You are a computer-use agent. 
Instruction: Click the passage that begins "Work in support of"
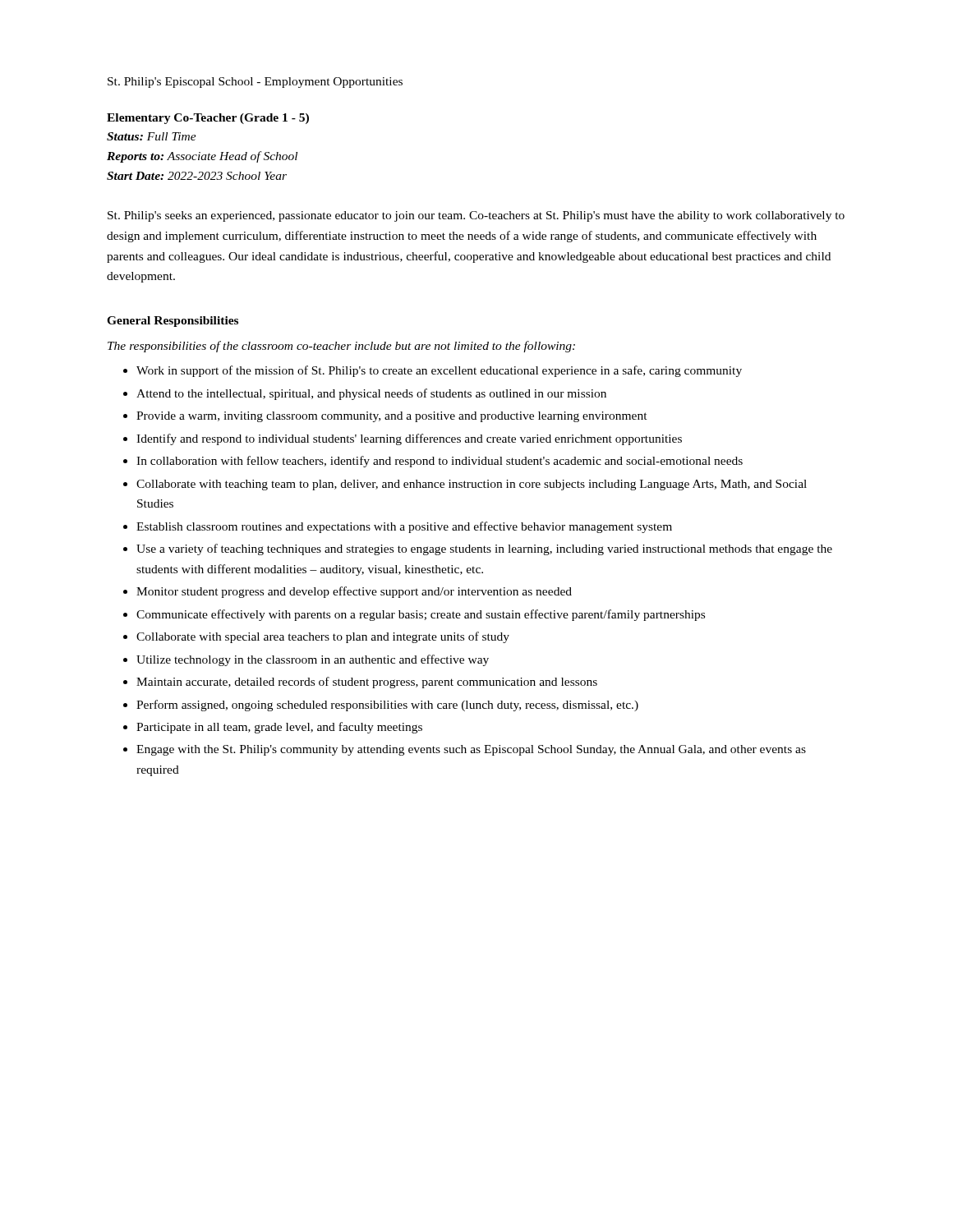439,370
